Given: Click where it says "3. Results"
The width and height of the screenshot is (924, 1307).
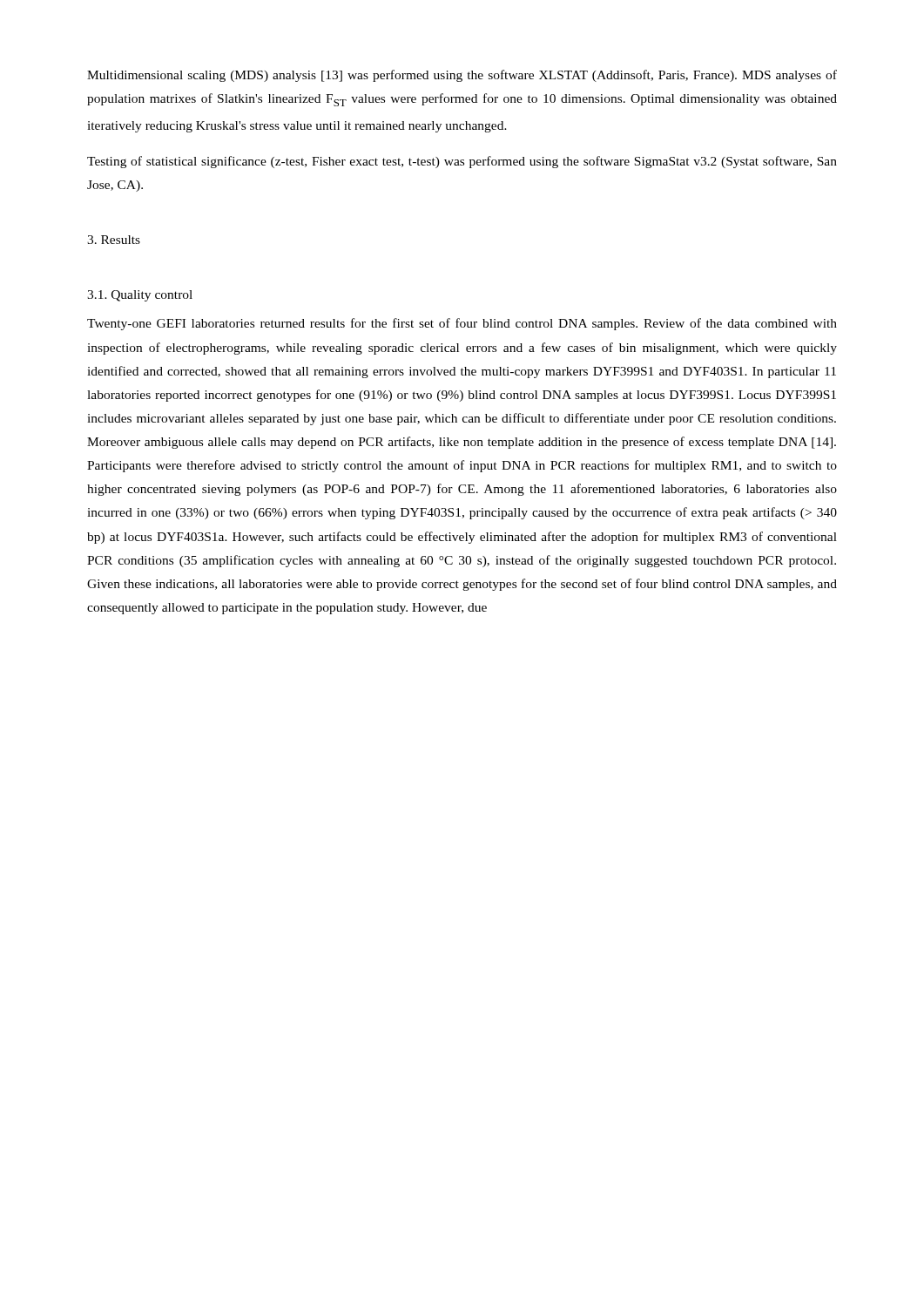Looking at the screenshot, I should (x=114, y=239).
